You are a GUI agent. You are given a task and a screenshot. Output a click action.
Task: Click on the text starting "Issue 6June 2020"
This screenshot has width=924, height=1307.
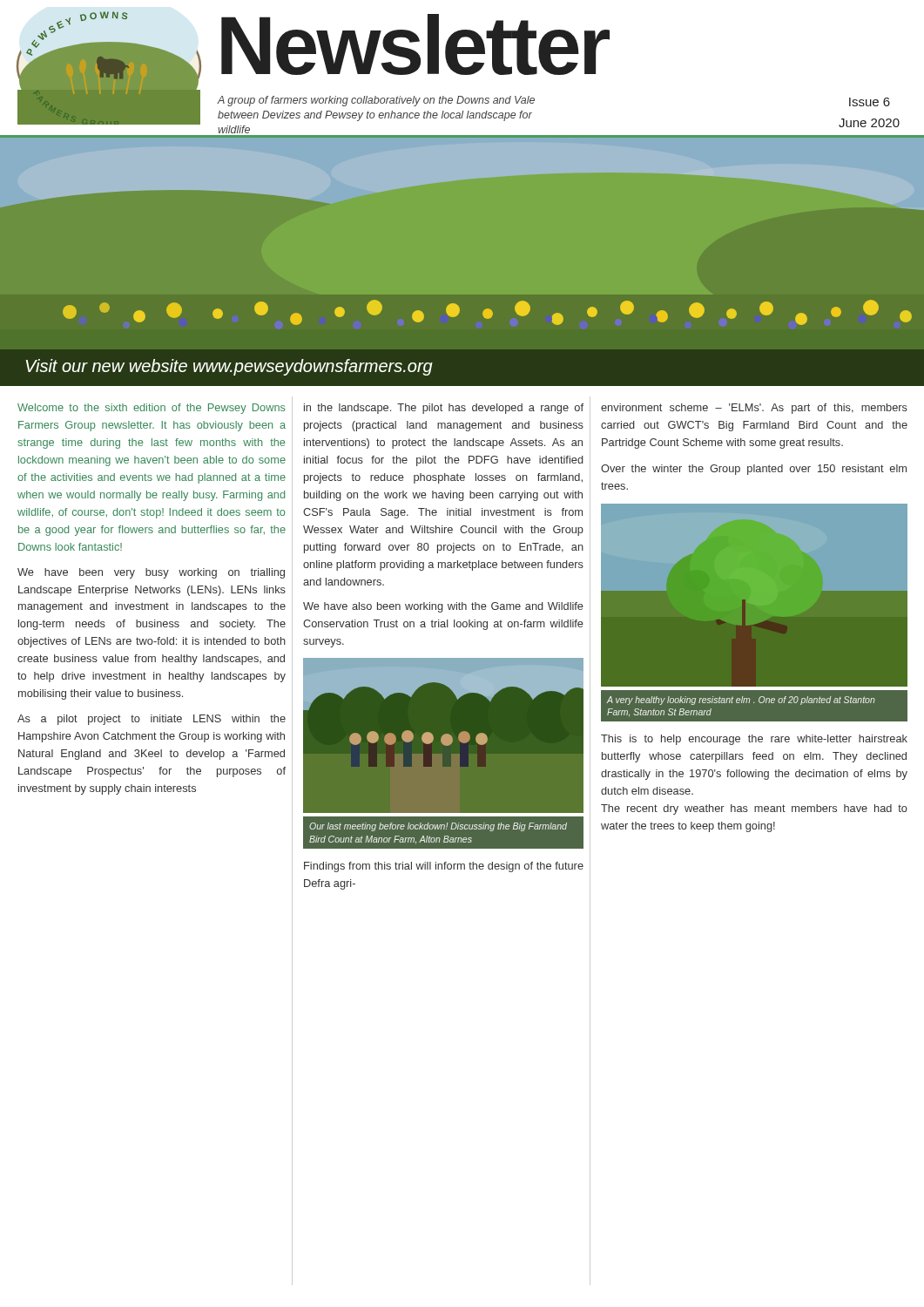(869, 112)
